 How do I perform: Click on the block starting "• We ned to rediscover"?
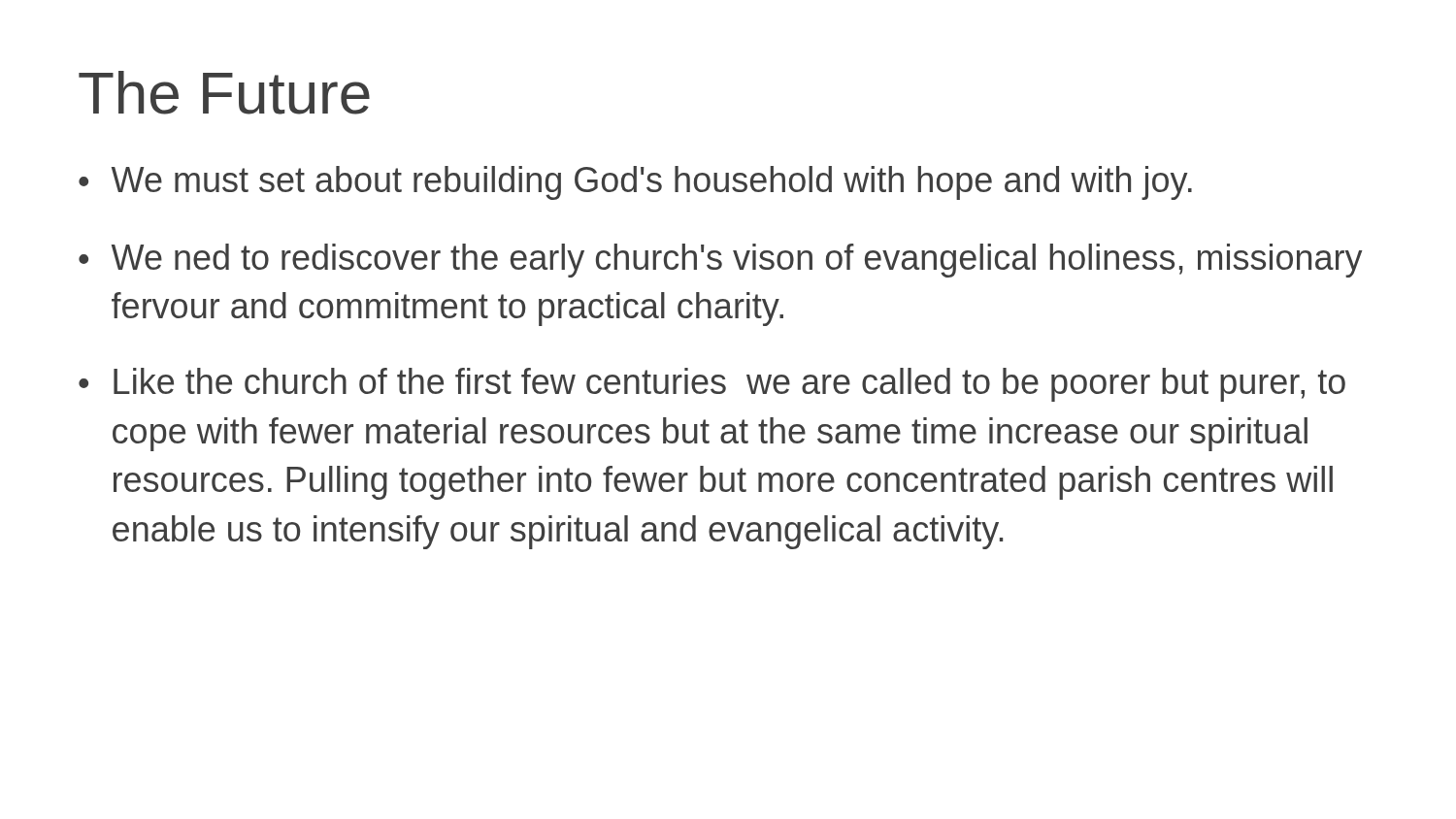point(728,282)
